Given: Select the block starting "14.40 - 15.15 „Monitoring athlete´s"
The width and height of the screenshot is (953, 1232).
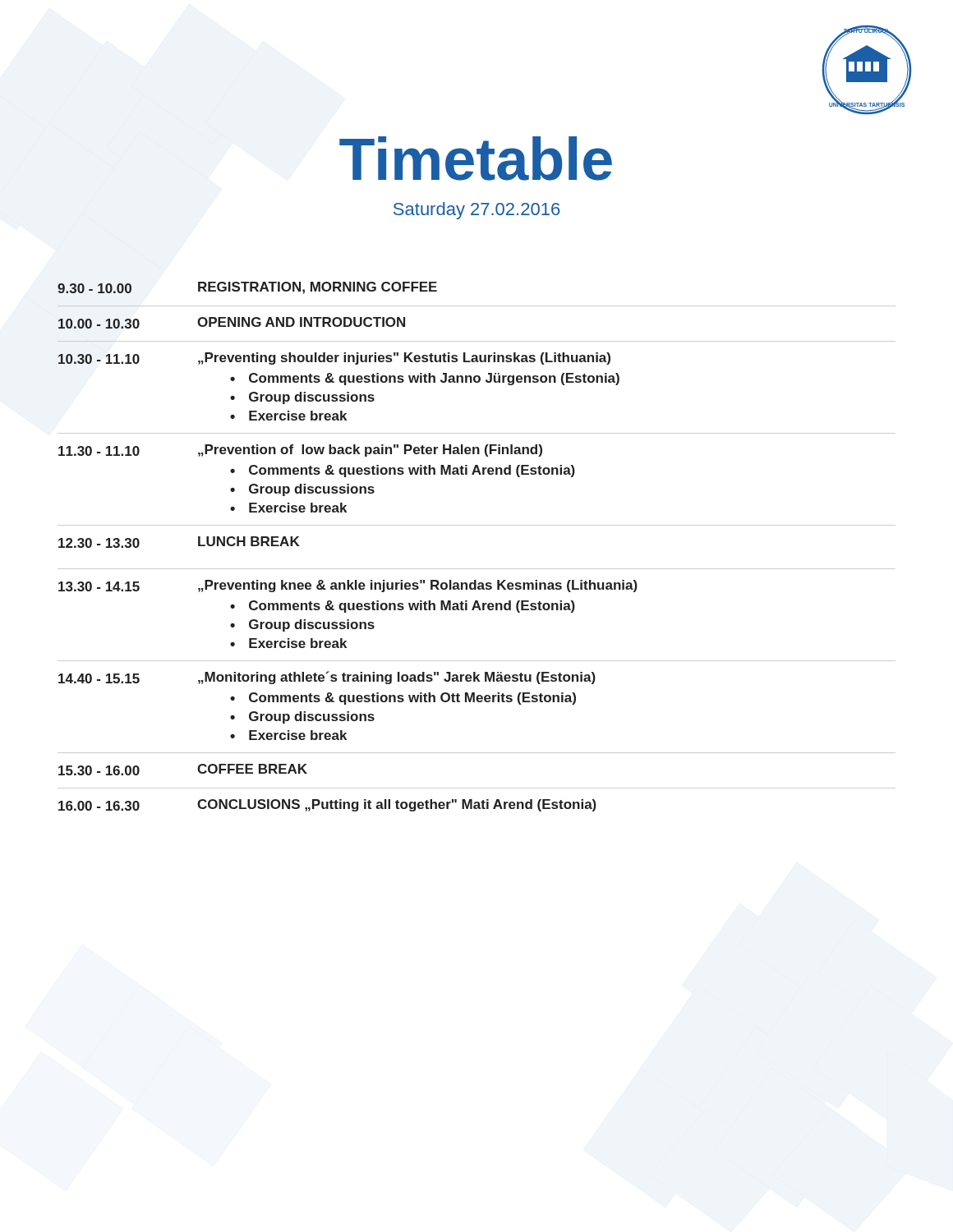Looking at the screenshot, I should point(476,708).
